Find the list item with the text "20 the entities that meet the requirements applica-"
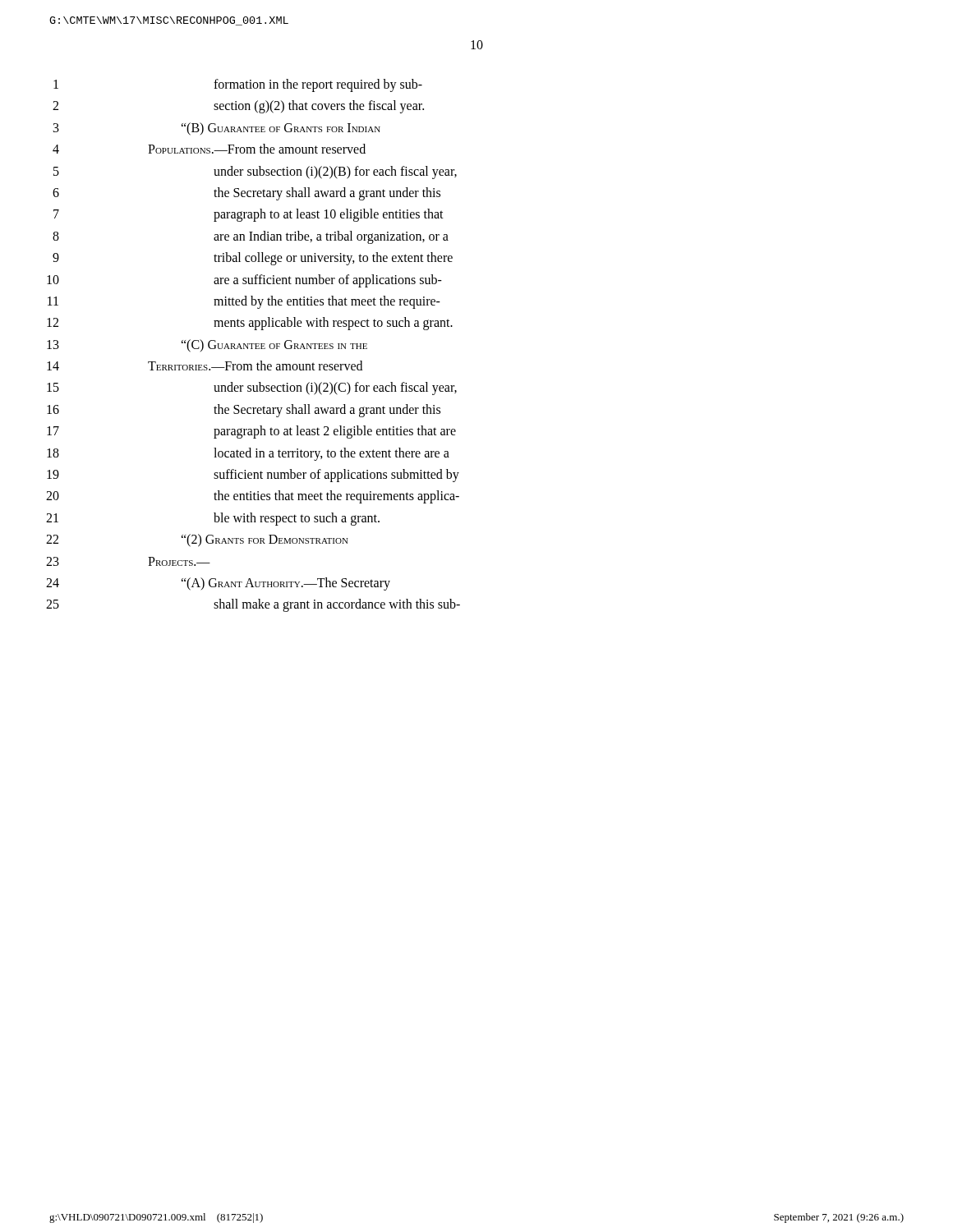This screenshot has width=953, height=1232. click(x=253, y=497)
